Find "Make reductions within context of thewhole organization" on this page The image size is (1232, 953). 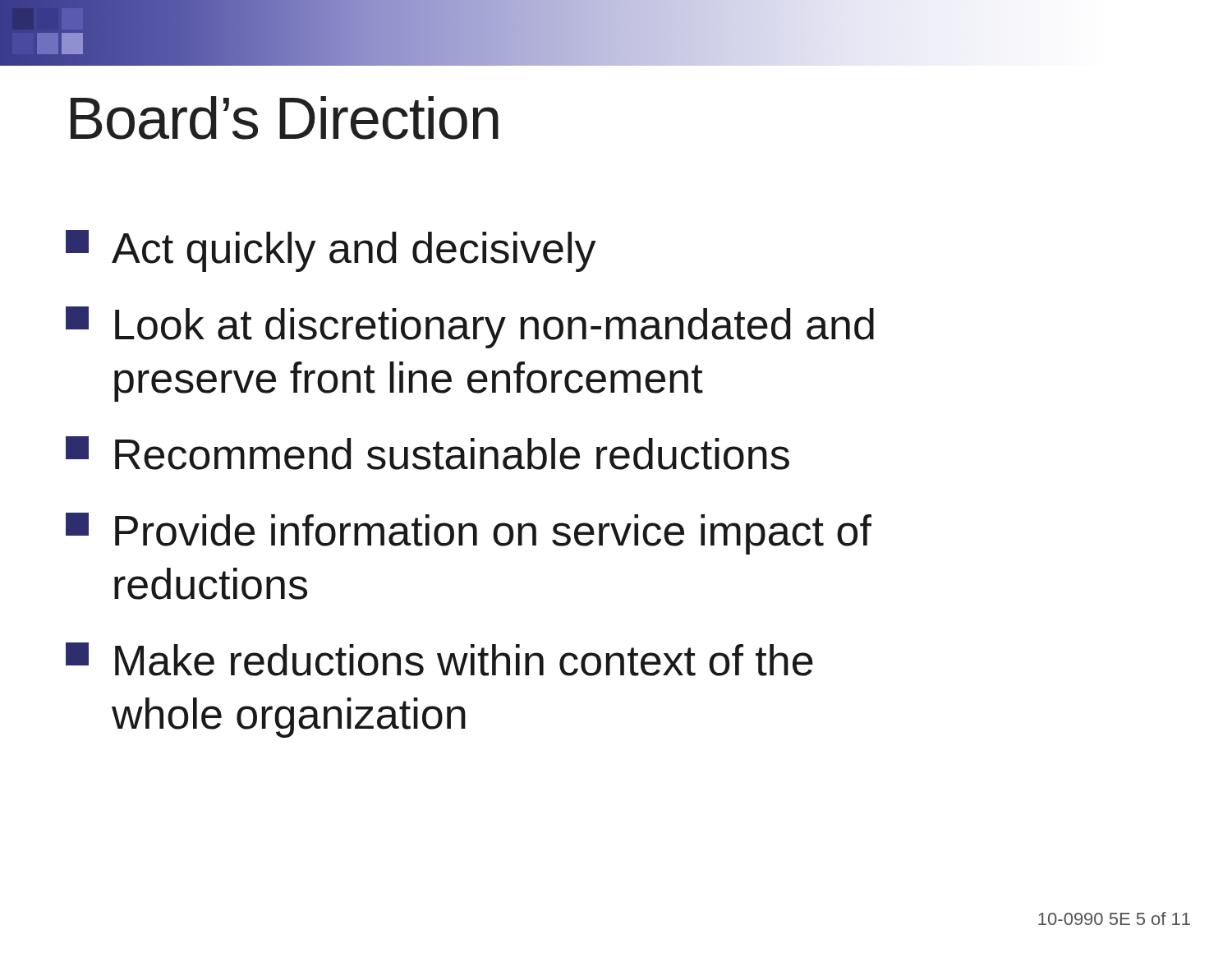click(x=440, y=688)
